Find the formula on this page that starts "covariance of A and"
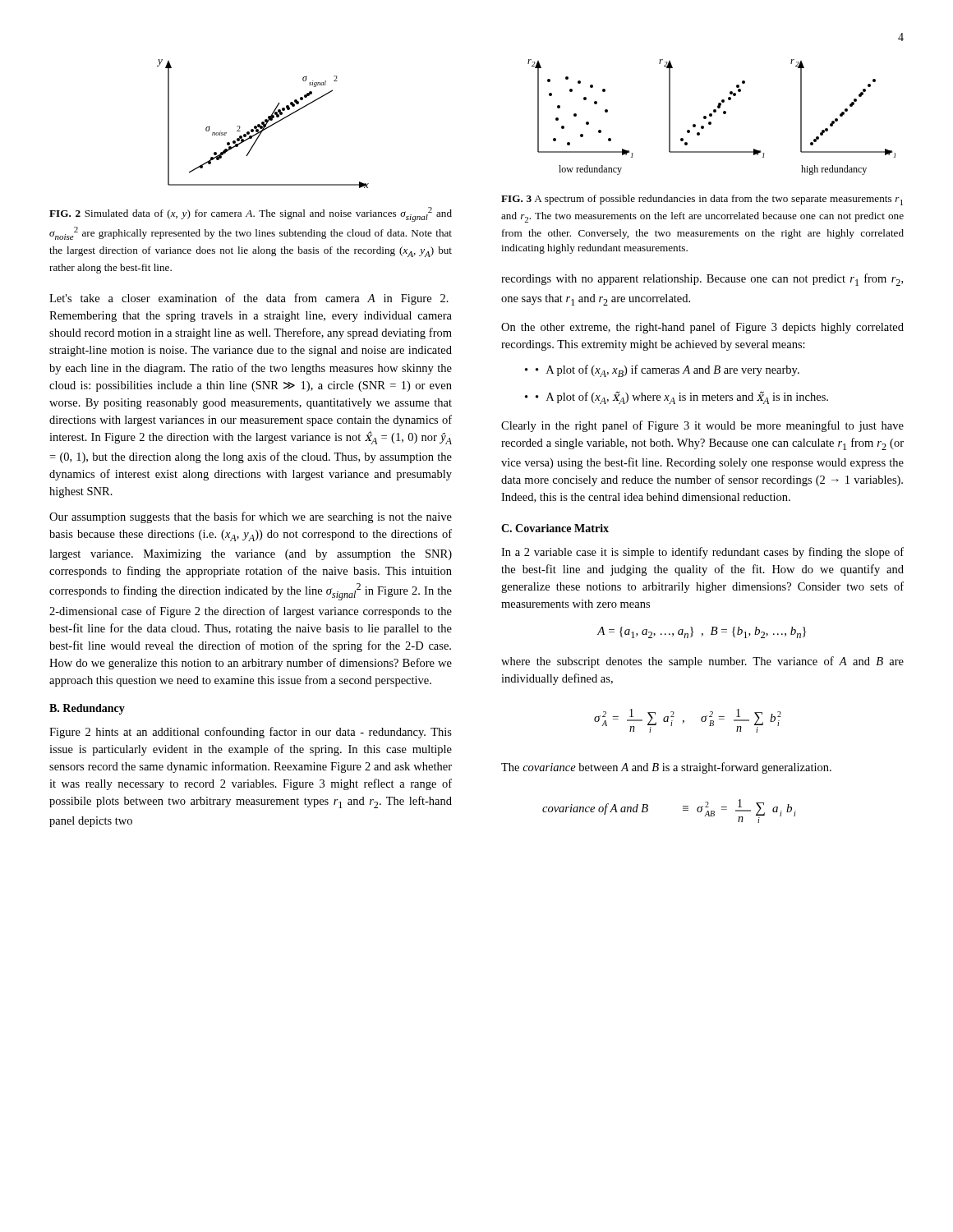953x1232 pixels. [702, 812]
